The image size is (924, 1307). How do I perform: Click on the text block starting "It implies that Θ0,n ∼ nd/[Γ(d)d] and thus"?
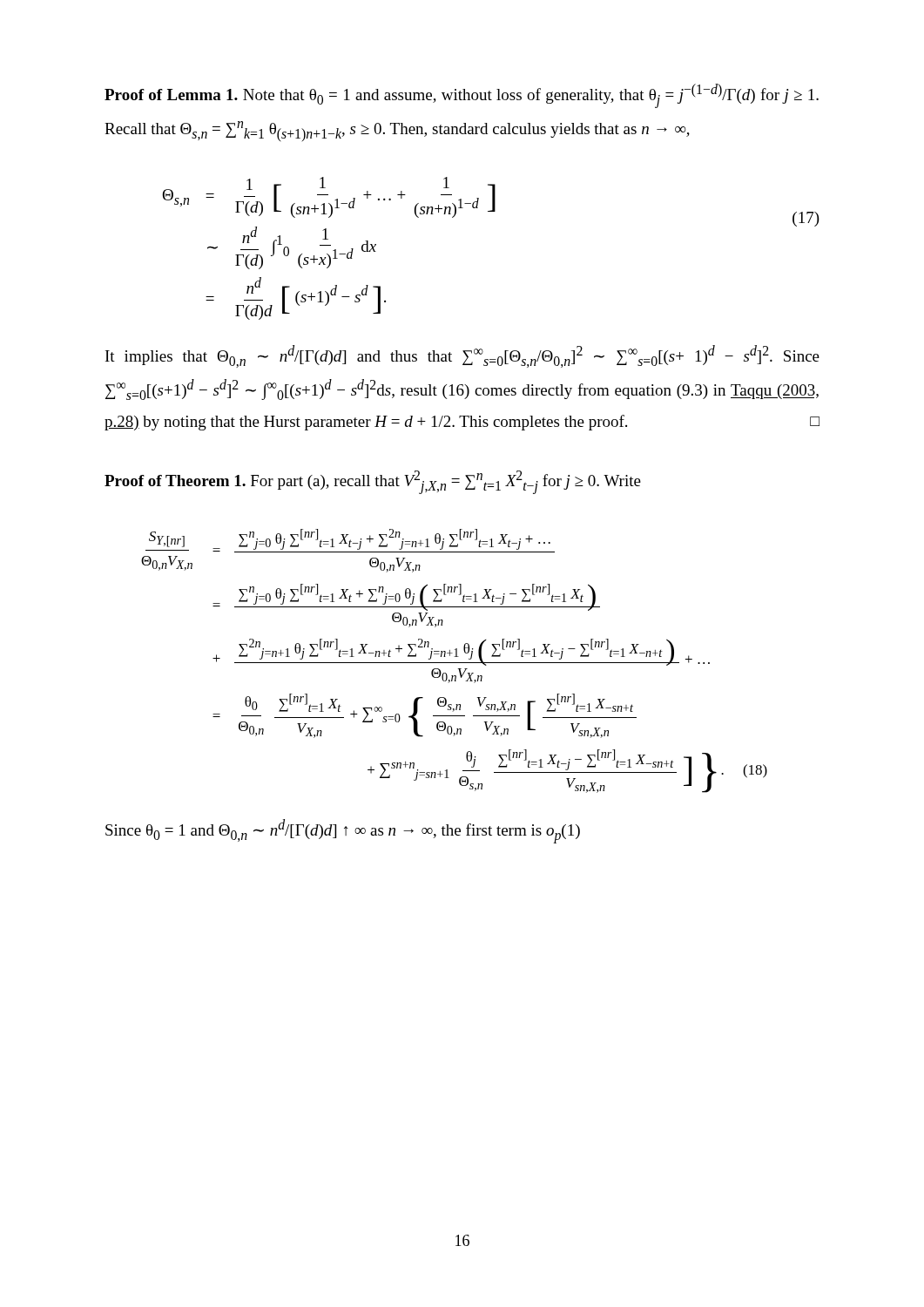click(x=462, y=389)
